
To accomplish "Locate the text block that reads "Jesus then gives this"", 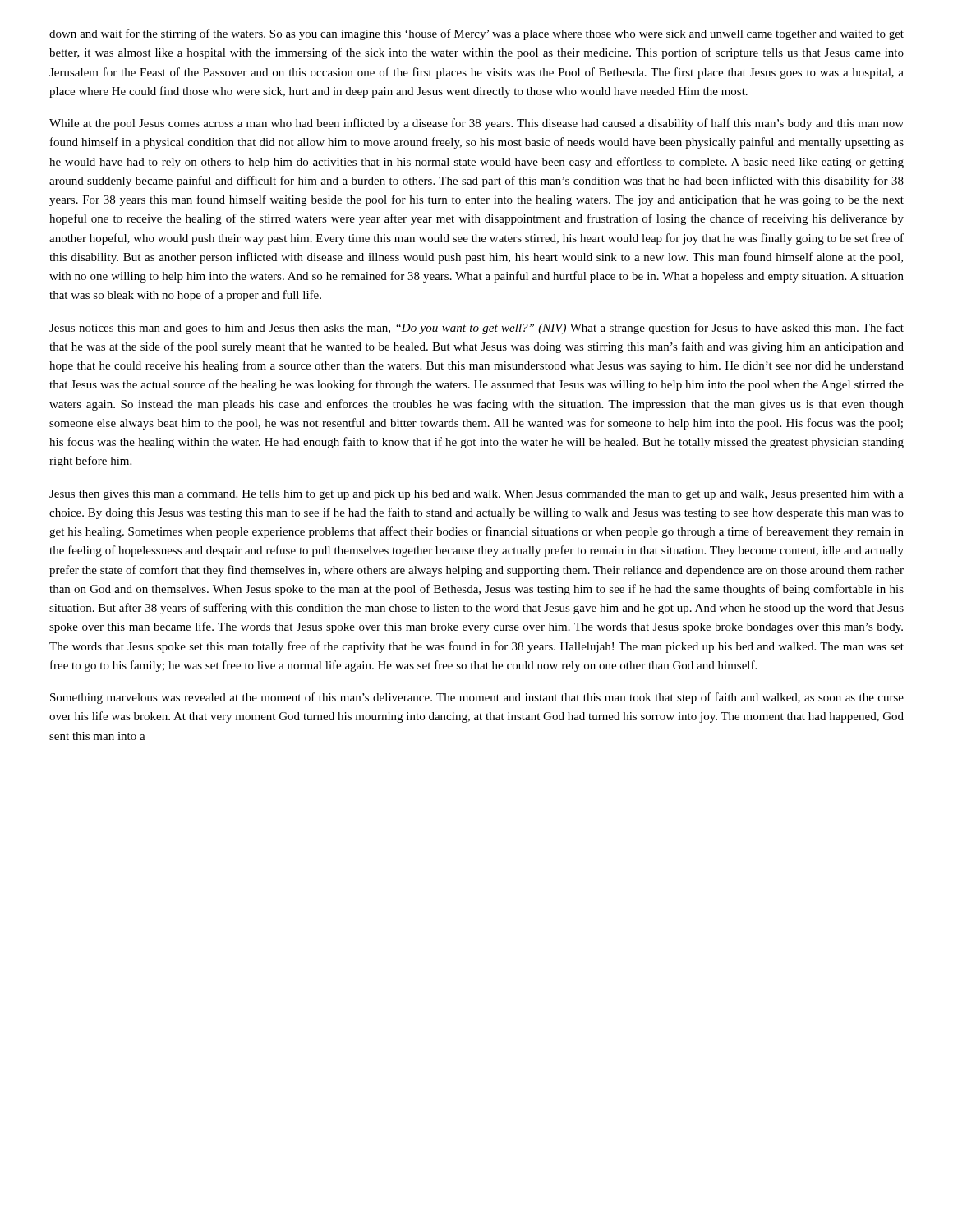I will click(x=476, y=579).
